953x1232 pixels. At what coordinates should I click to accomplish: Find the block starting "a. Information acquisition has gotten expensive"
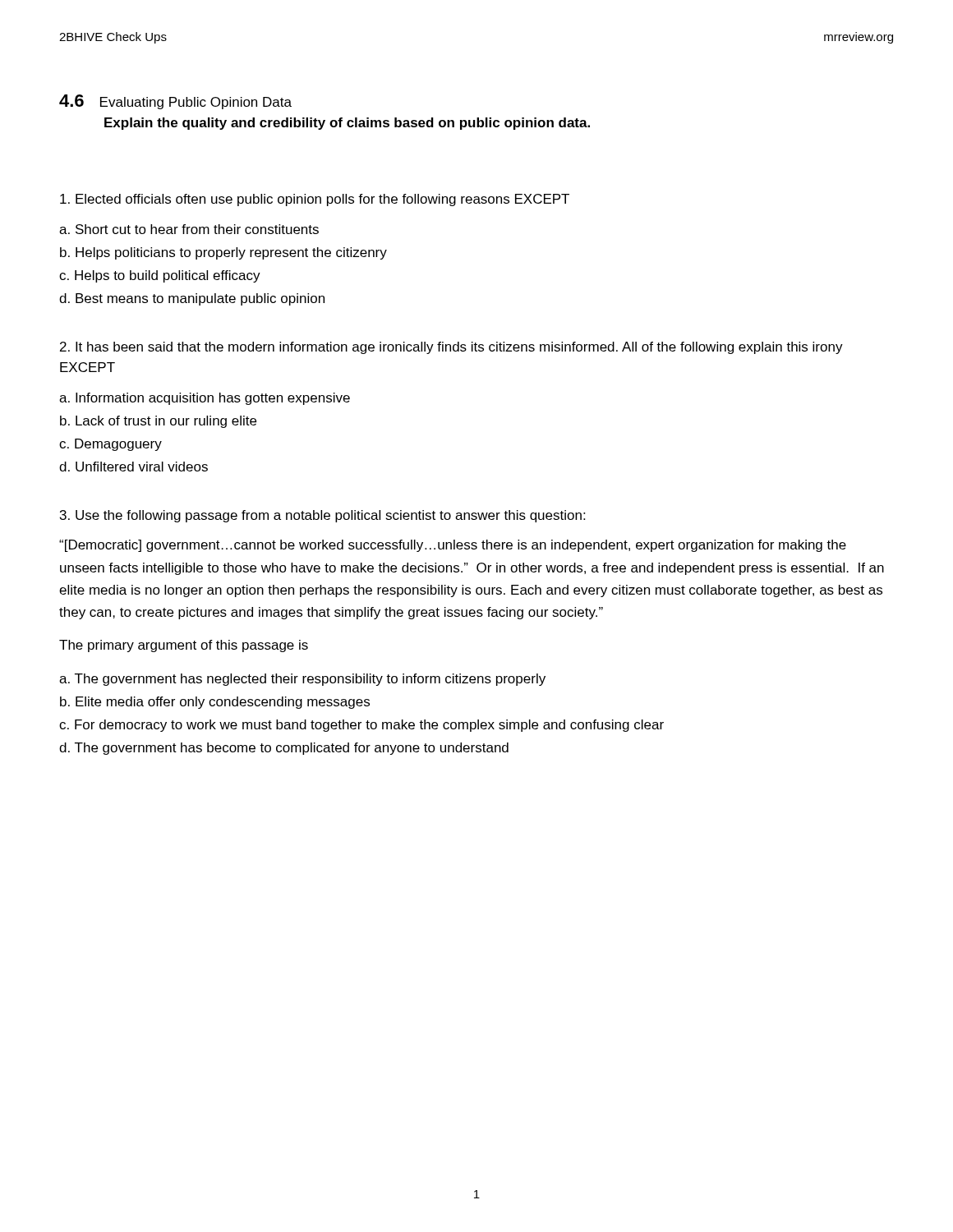click(x=205, y=399)
